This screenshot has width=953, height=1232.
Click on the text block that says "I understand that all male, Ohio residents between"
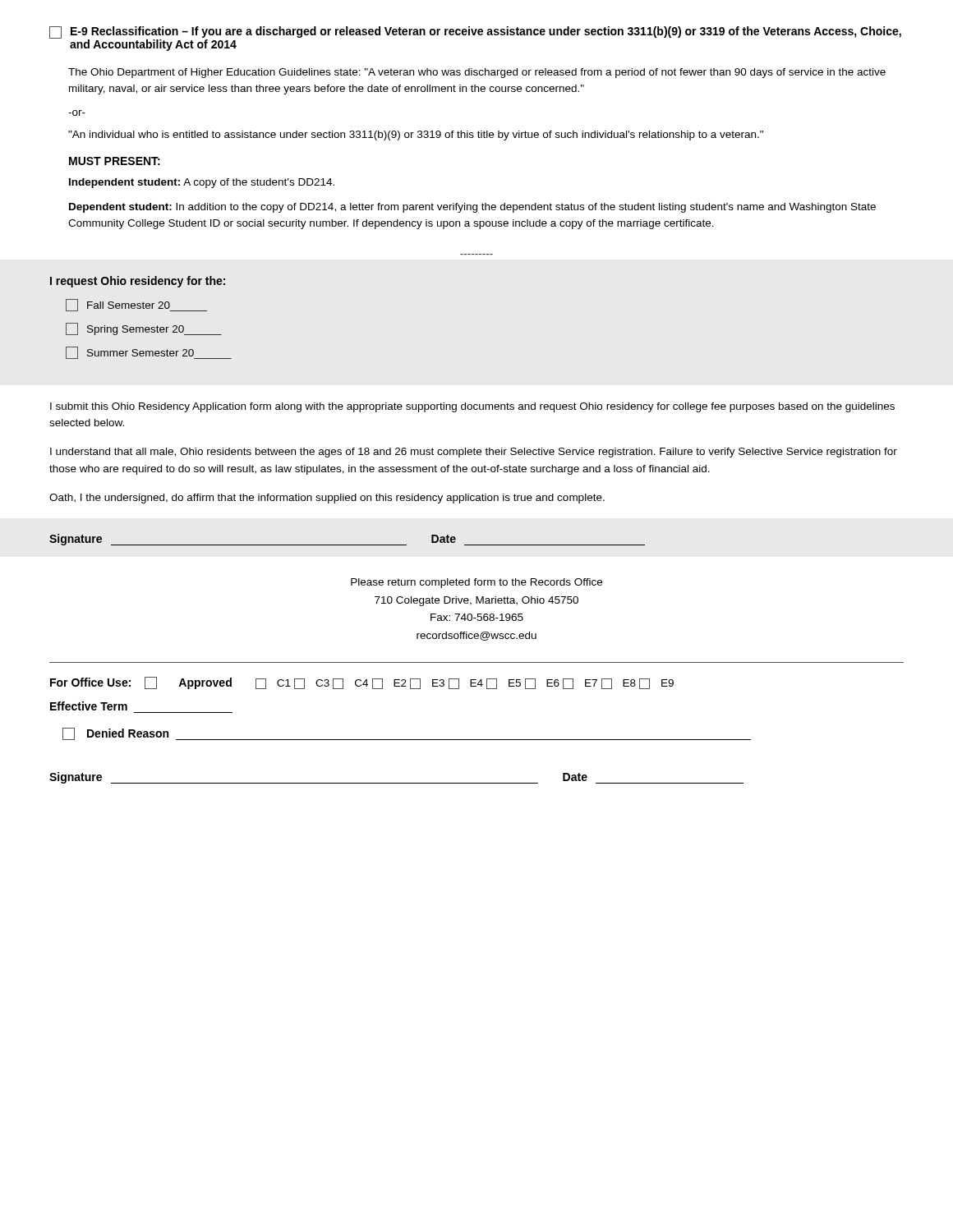pyautogui.click(x=473, y=460)
